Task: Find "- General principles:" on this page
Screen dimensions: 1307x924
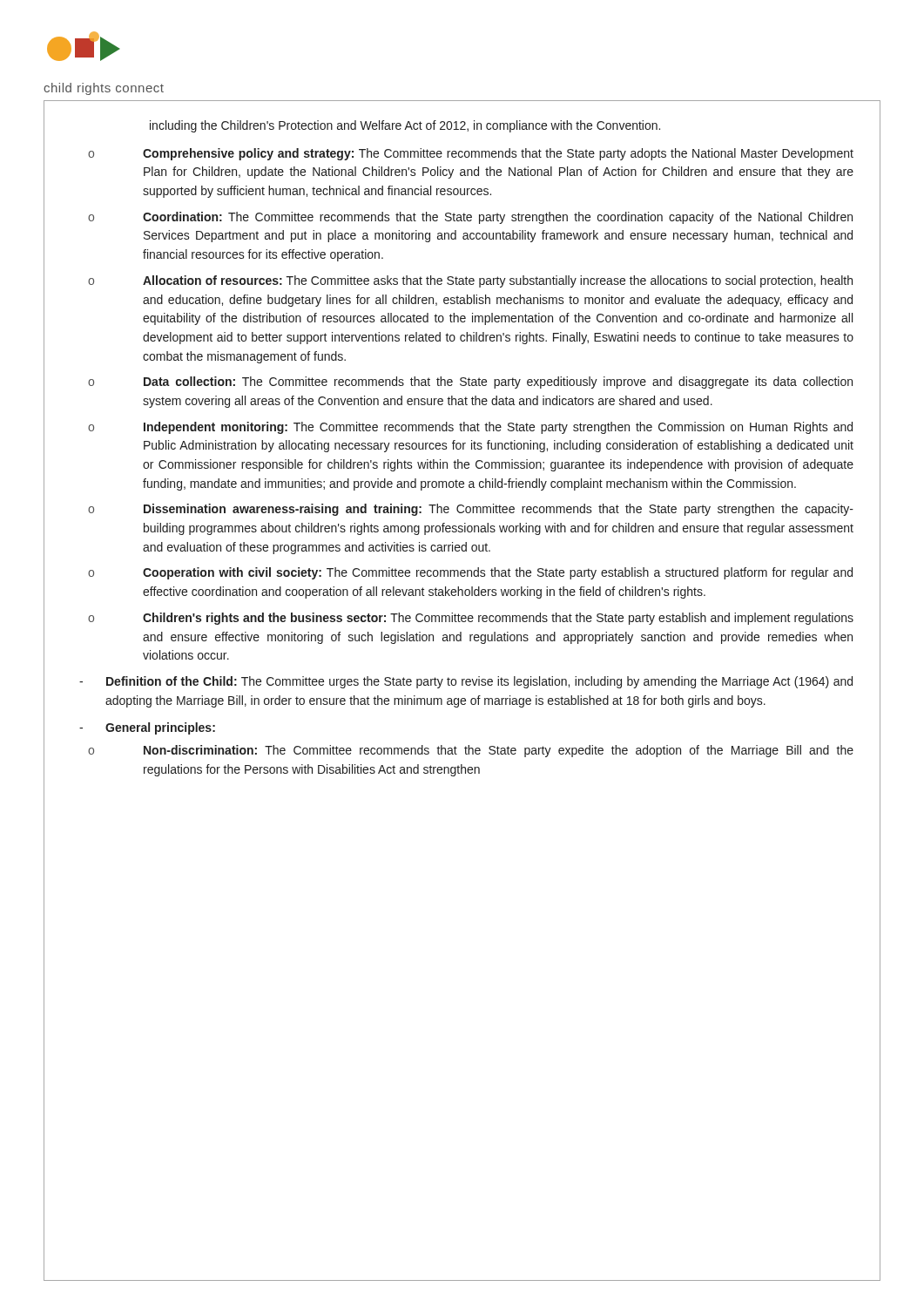Action: (x=147, y=728)
